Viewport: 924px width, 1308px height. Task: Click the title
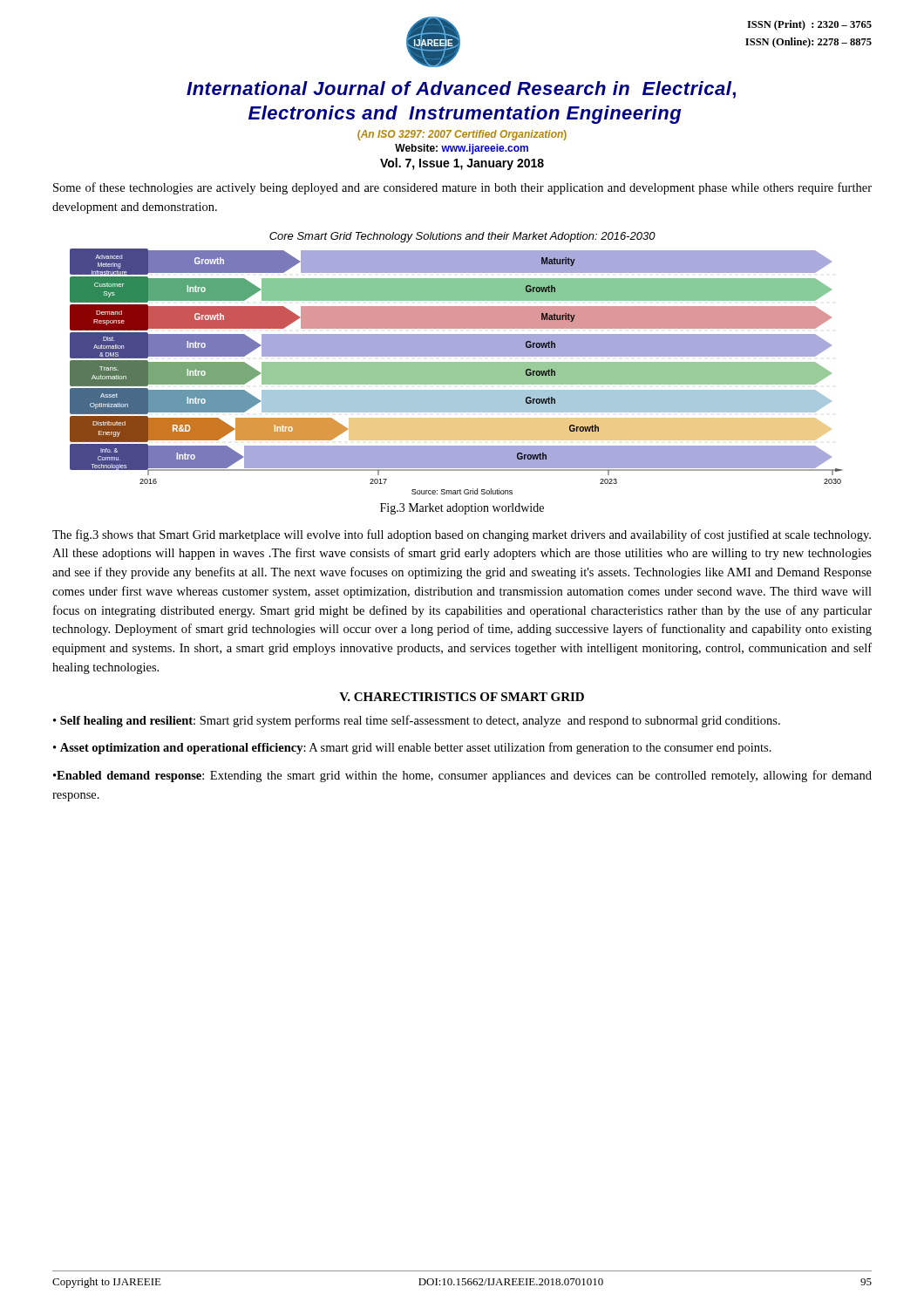462,100
